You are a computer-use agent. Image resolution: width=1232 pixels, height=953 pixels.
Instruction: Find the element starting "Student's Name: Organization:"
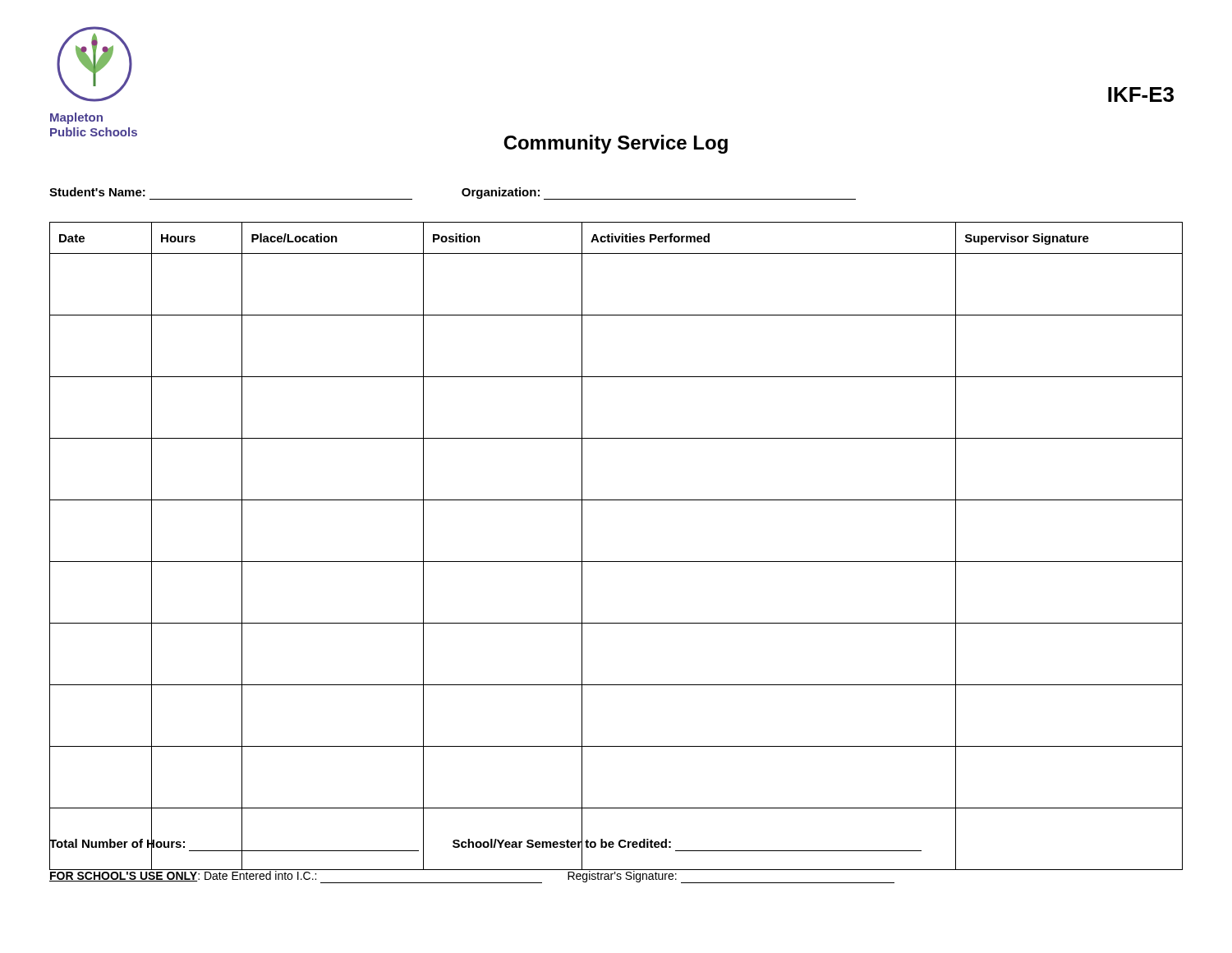coord(453,192)
